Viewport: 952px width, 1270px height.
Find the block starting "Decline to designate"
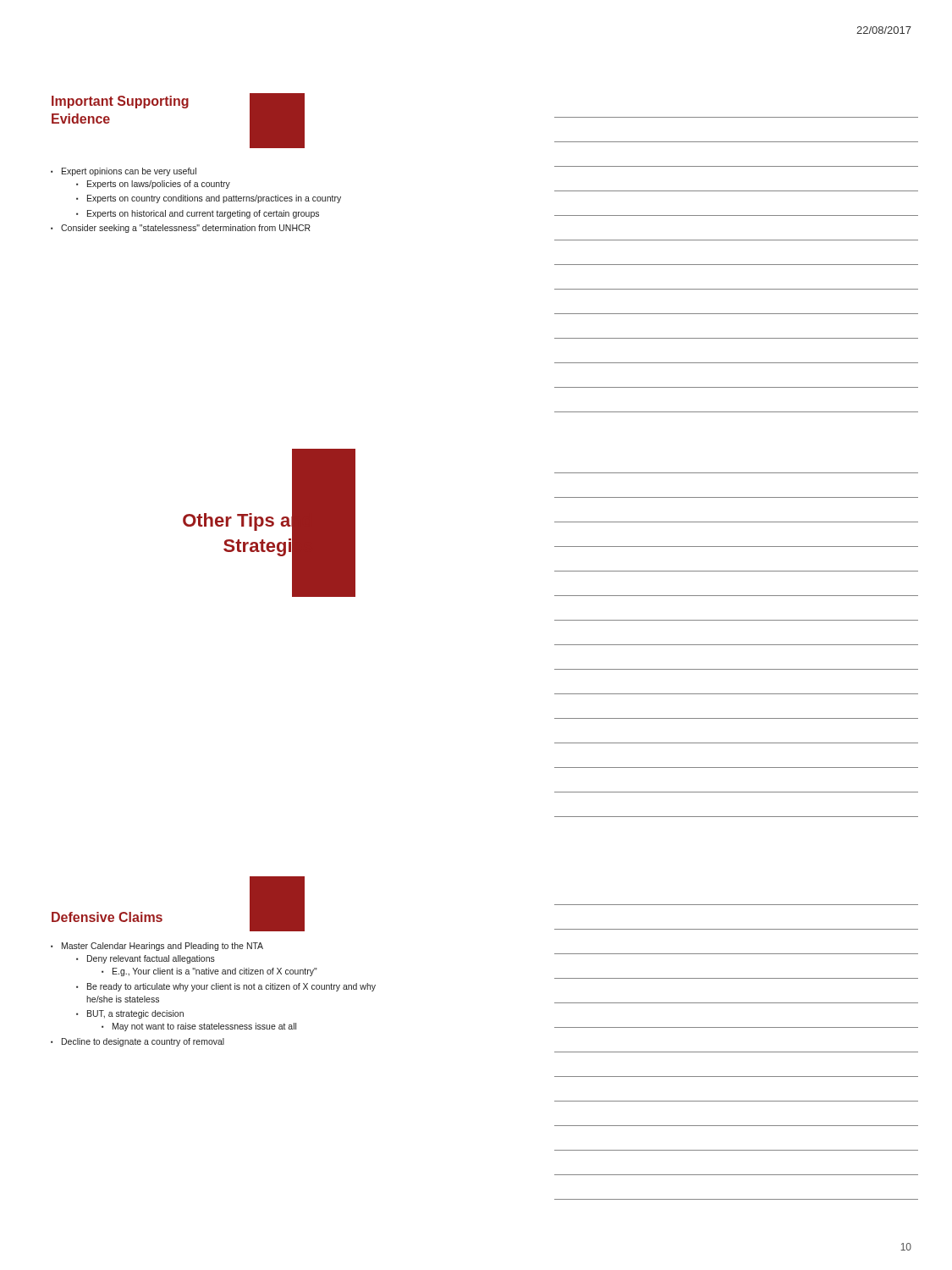143,1041
